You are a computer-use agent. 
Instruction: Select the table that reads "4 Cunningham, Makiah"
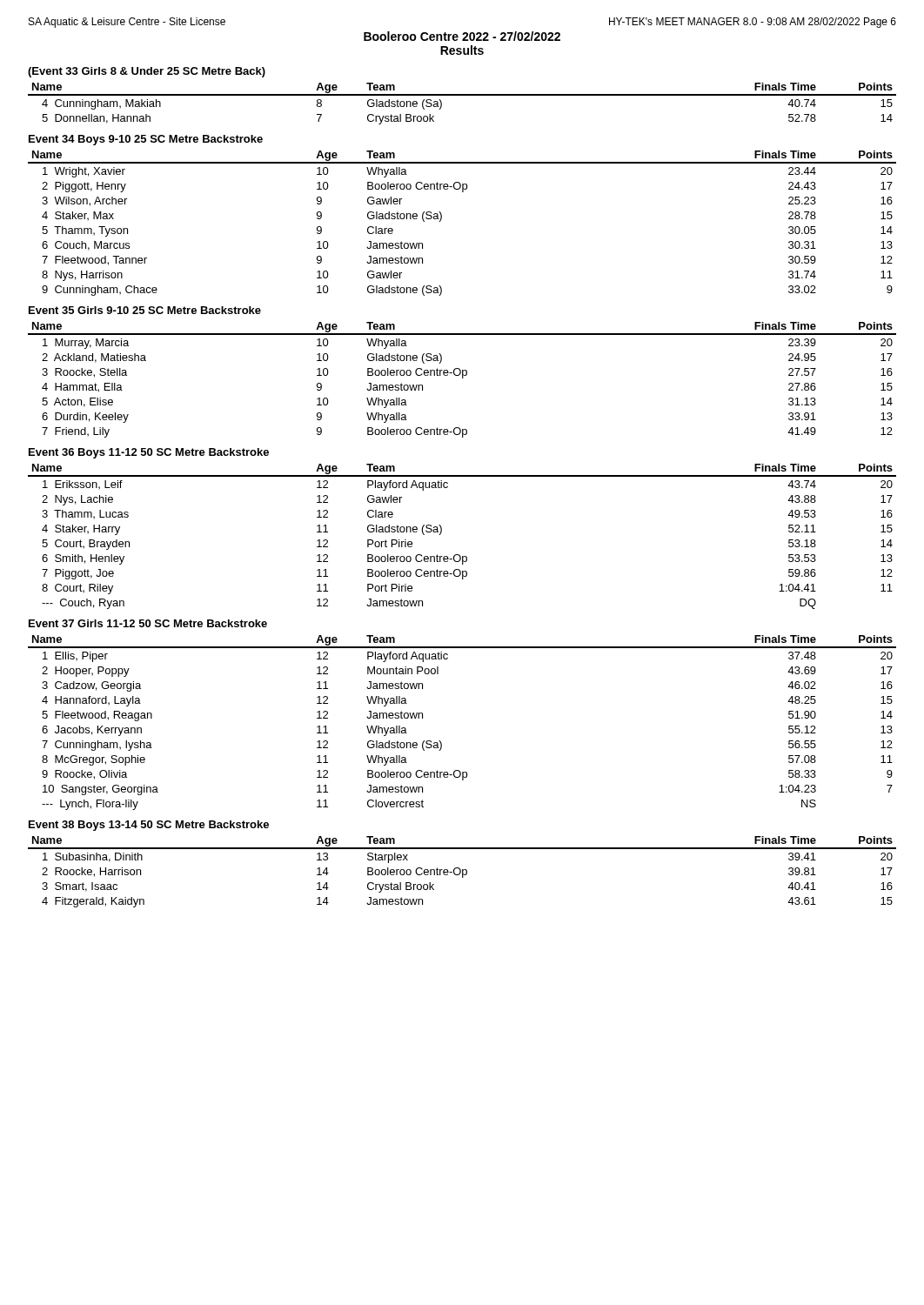462,102
